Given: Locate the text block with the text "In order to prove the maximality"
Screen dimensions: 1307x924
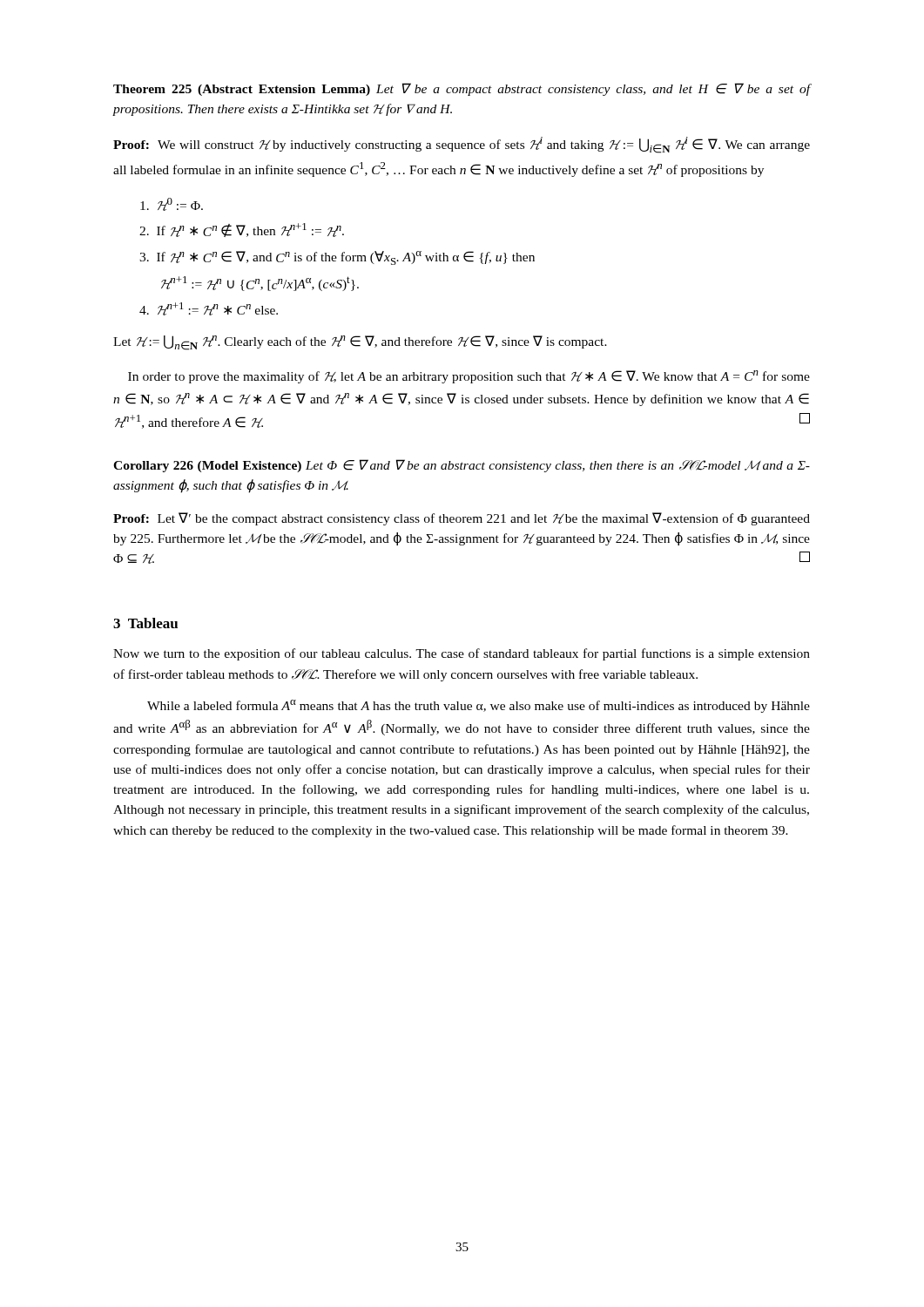Looking at the screenshot, I should coord(462,398).
